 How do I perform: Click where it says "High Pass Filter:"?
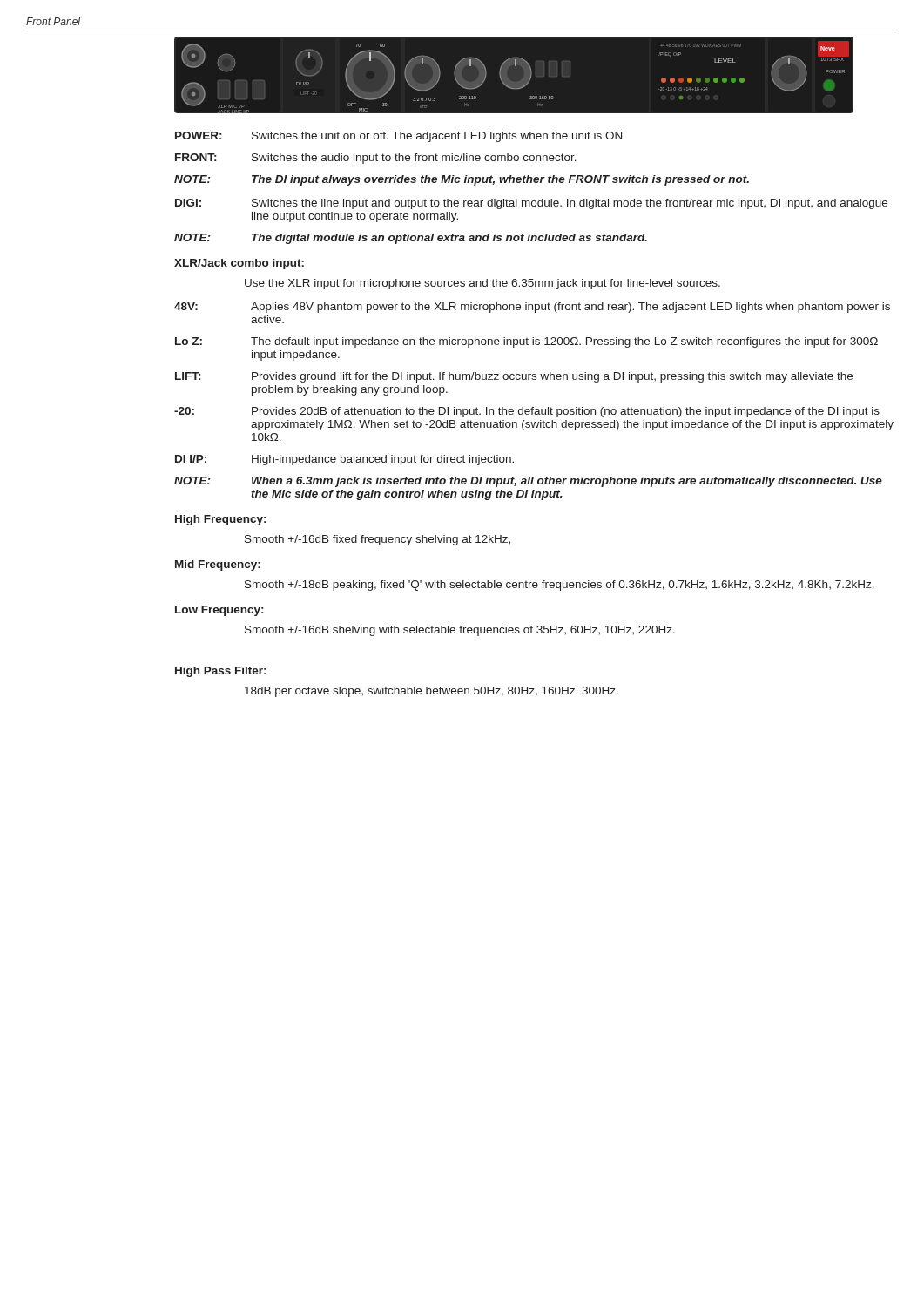pos(221,670)
